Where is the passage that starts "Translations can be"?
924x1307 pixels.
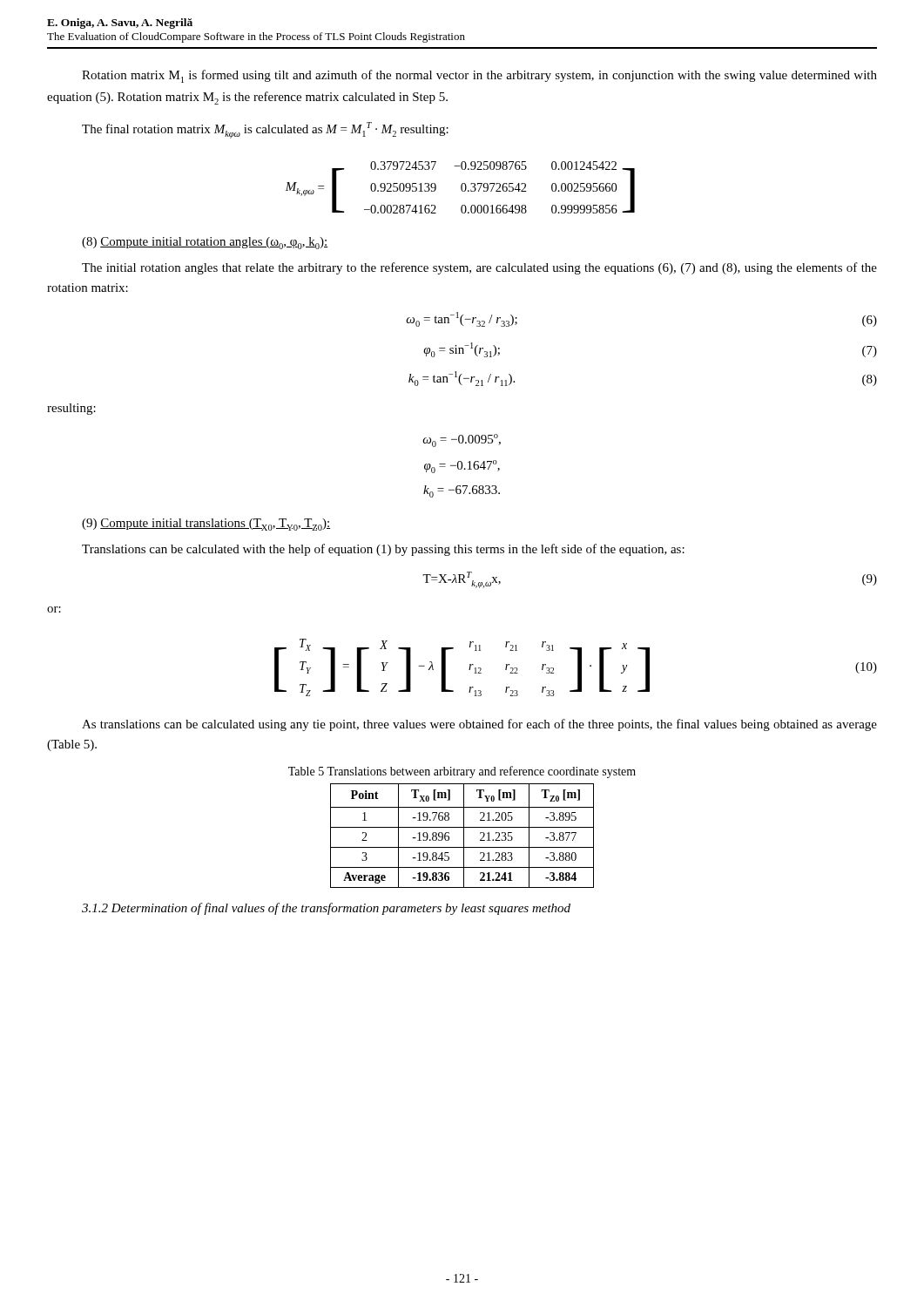[x=383, y=549]
